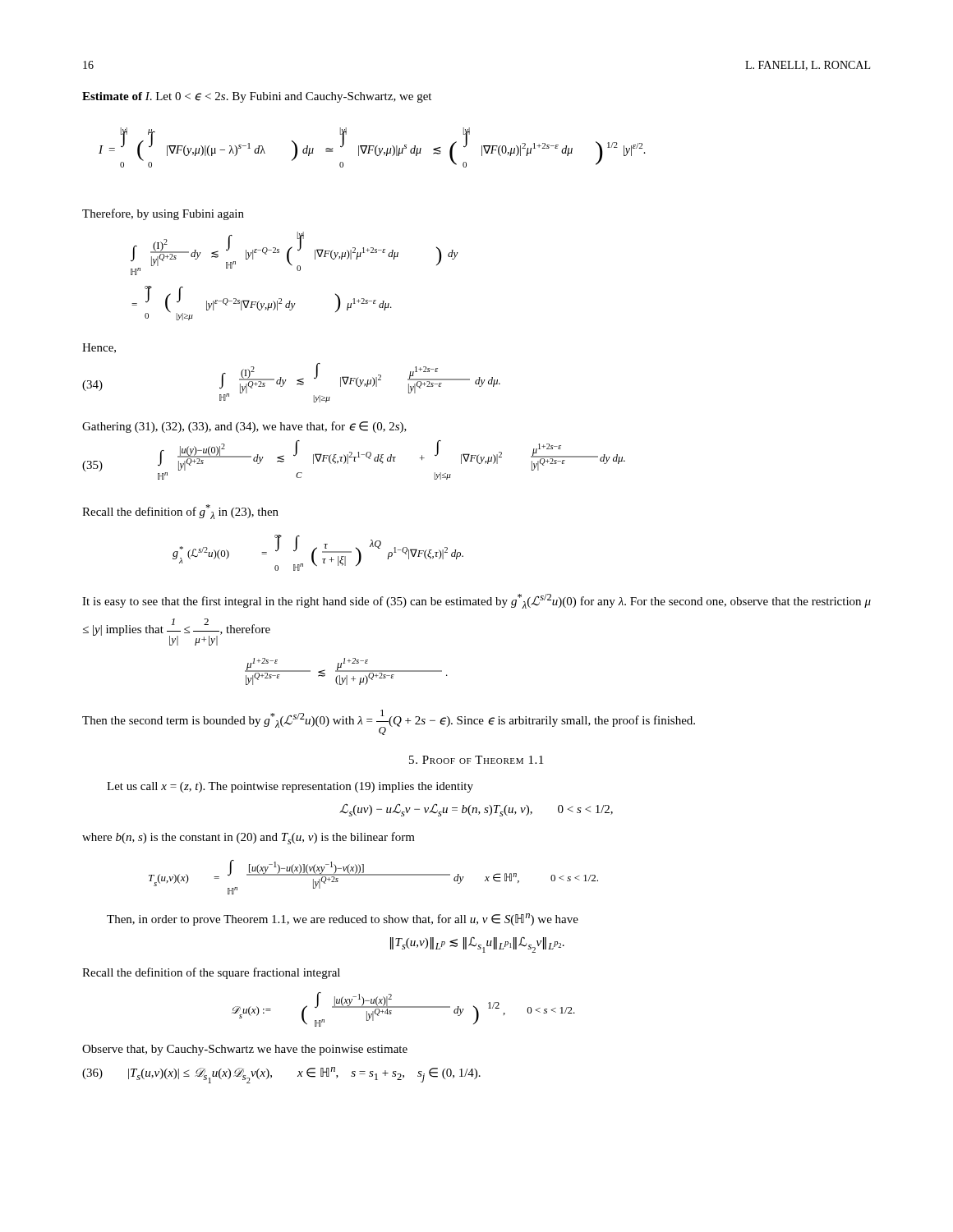This screenshot has height=1232, width=953.
Task: Point to the text starting "μ1+2s−ε |y|Q+2s−ε ≲ μ1+2s−ε (|y| + μ)Q+2s−ε ."
Action: (x=346, y=671)
